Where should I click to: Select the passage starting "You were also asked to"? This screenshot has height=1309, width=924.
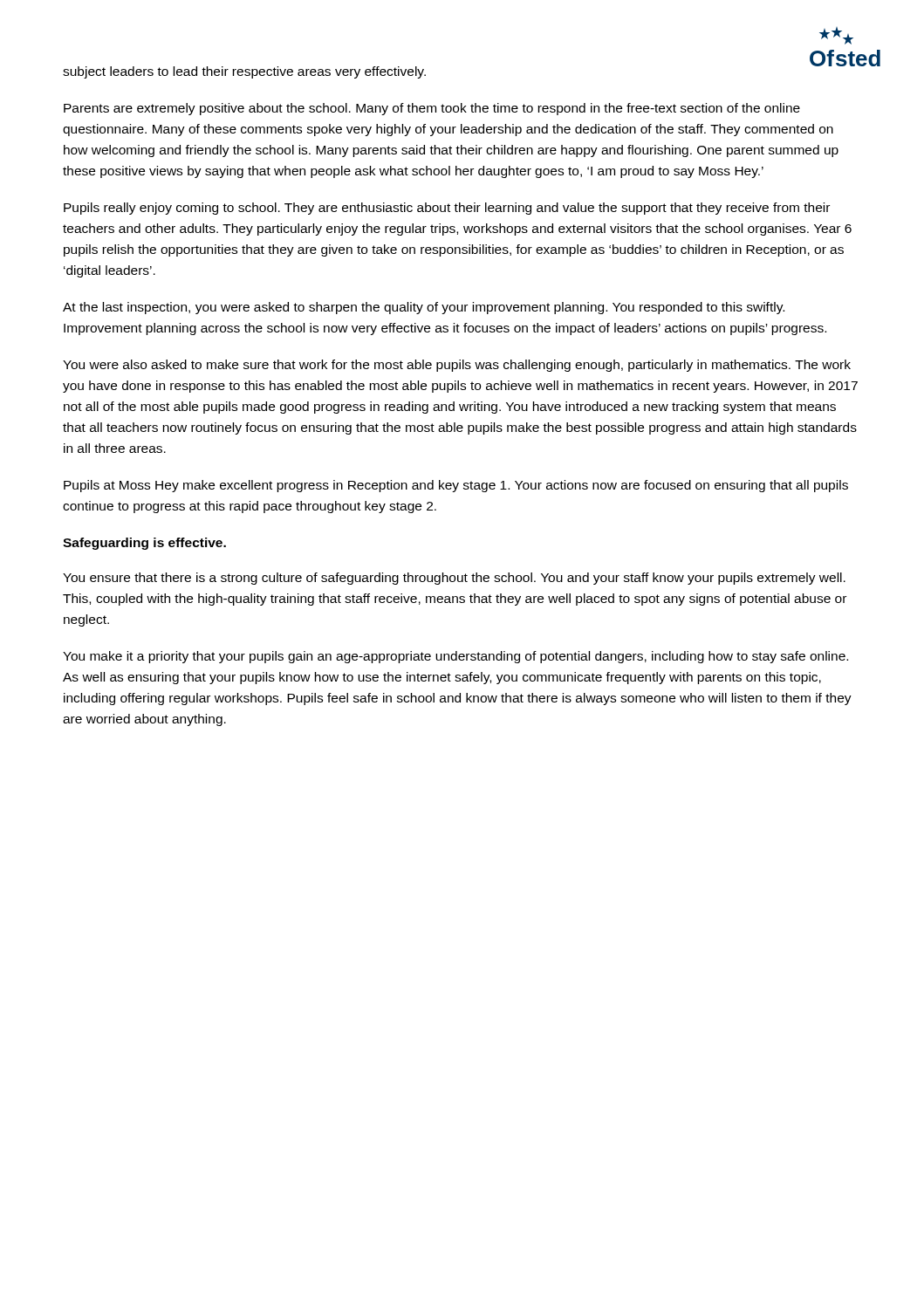point(461,406)
